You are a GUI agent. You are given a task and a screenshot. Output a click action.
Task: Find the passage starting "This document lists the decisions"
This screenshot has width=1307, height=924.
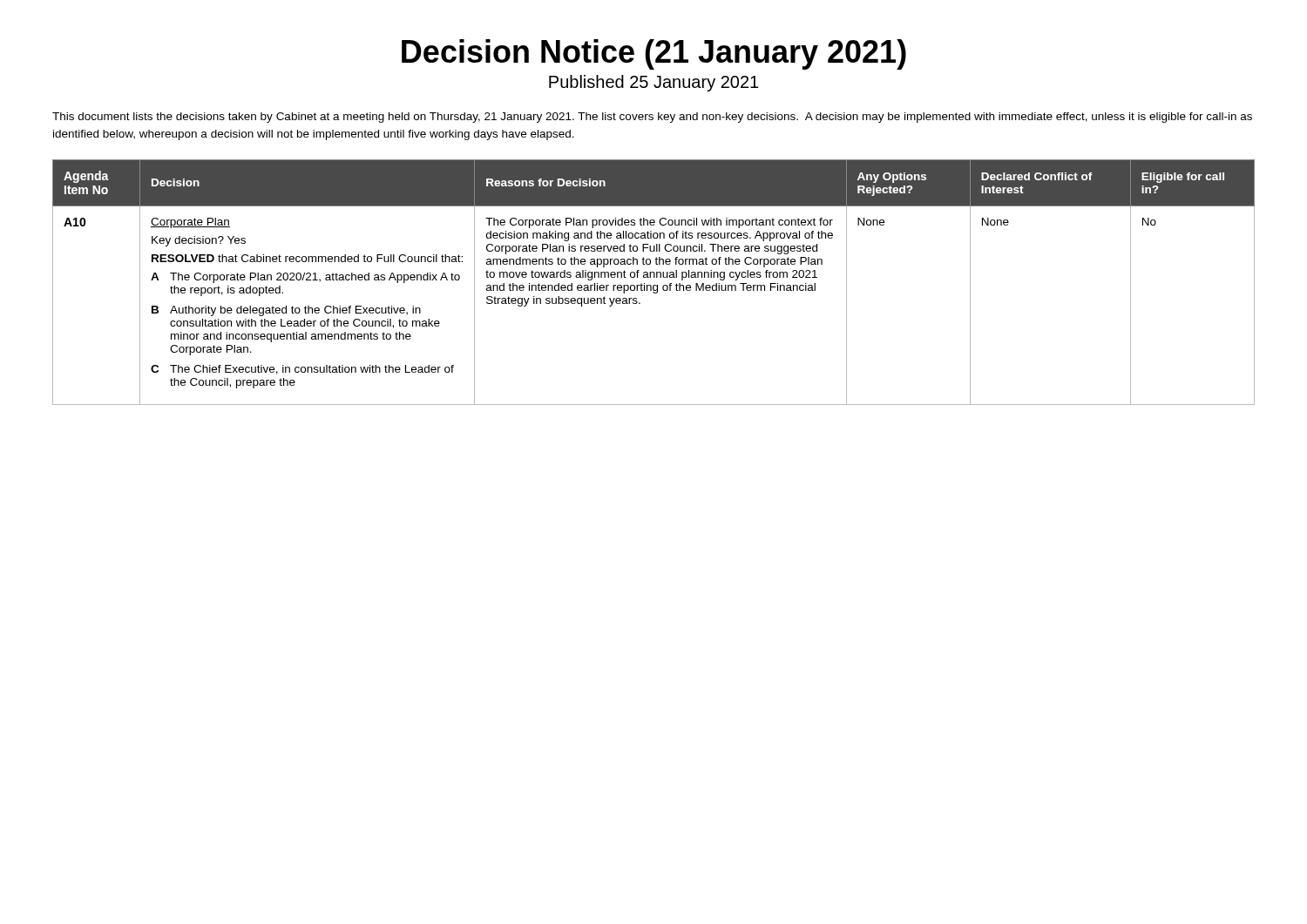652,125
